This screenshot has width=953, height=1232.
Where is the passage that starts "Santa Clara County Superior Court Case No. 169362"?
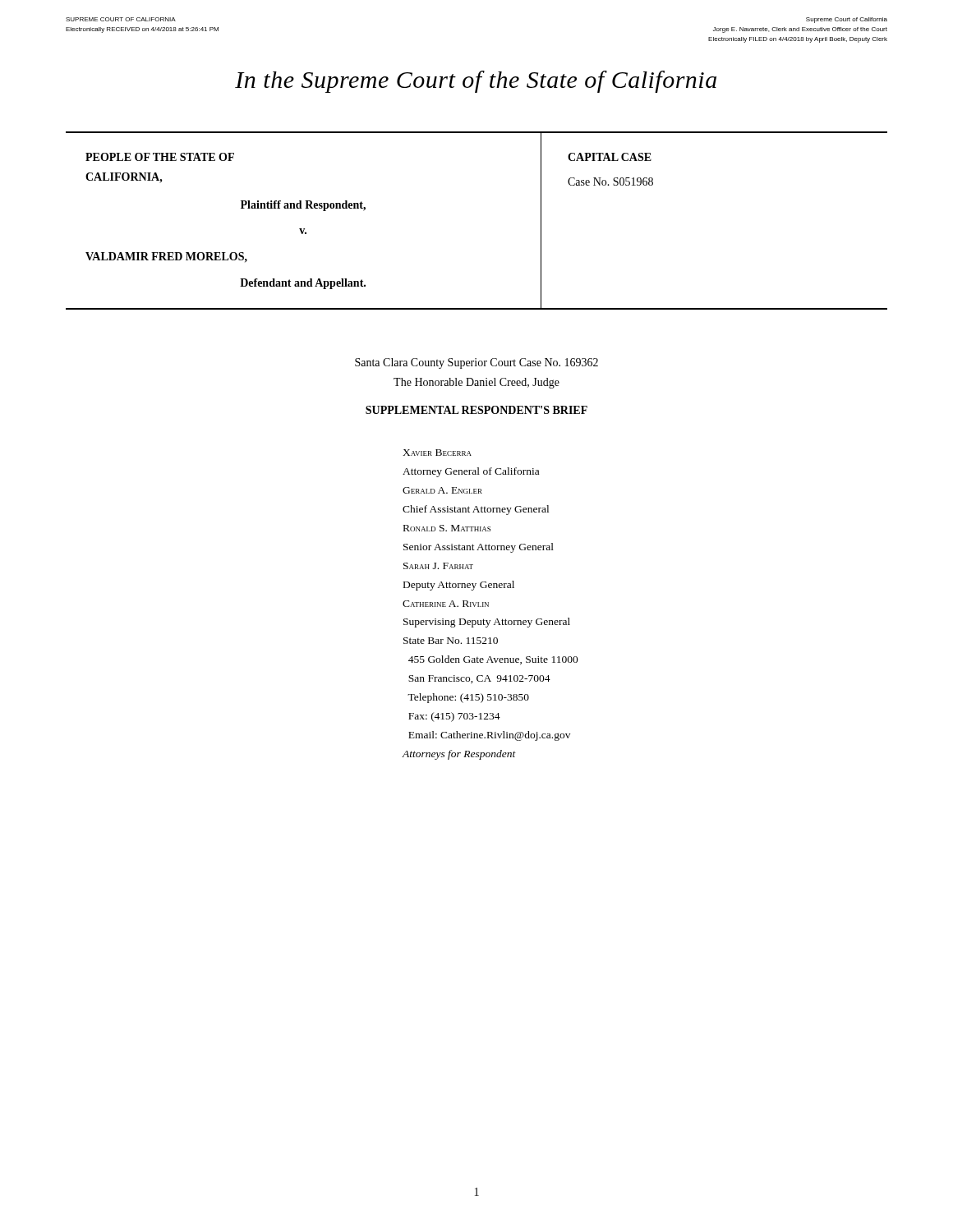[x=476, y=372]
